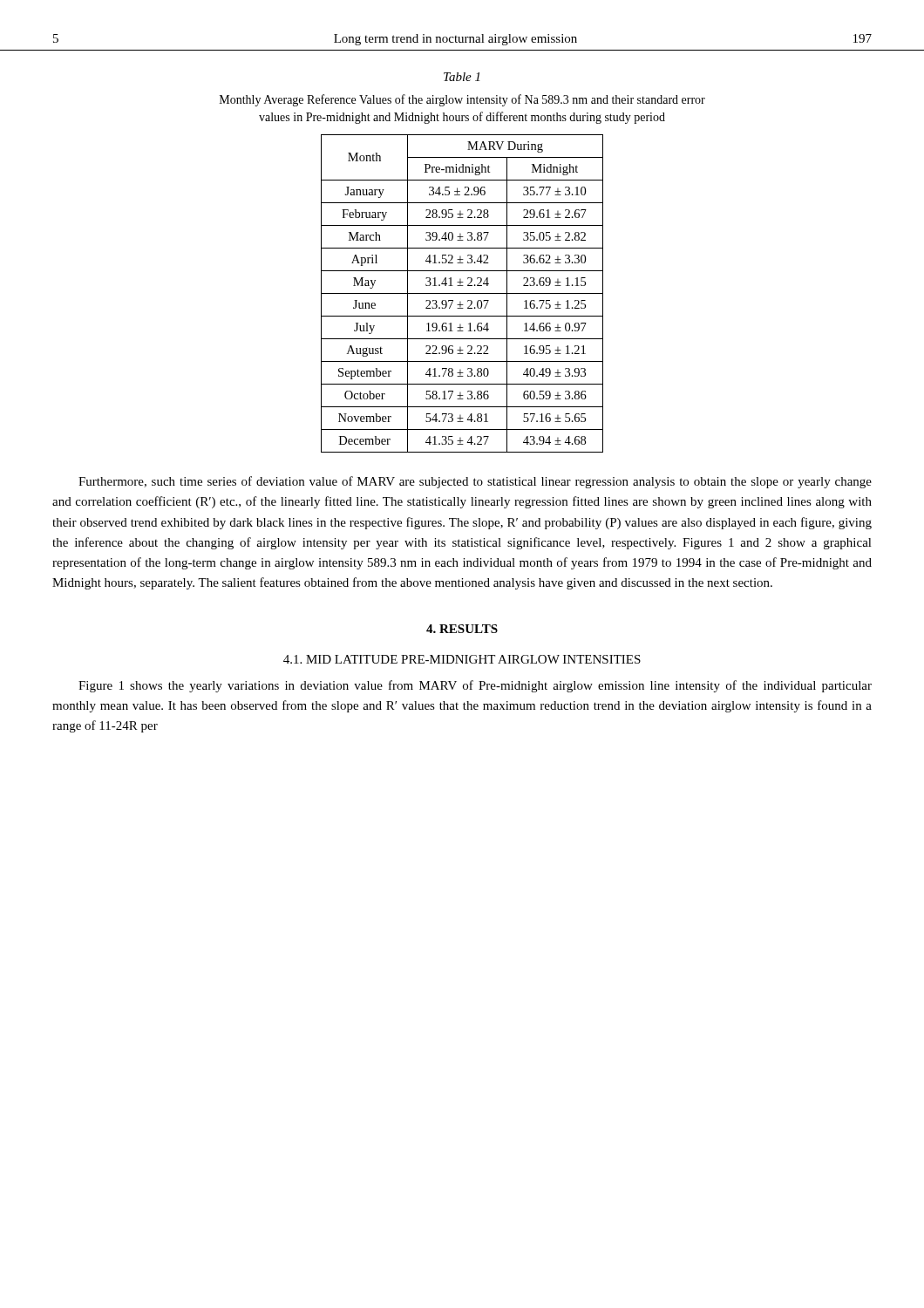Point to the passage starting "4. RESULTS"
Viewport: 924px width, 1308px height.
click(x=462, y=628)
